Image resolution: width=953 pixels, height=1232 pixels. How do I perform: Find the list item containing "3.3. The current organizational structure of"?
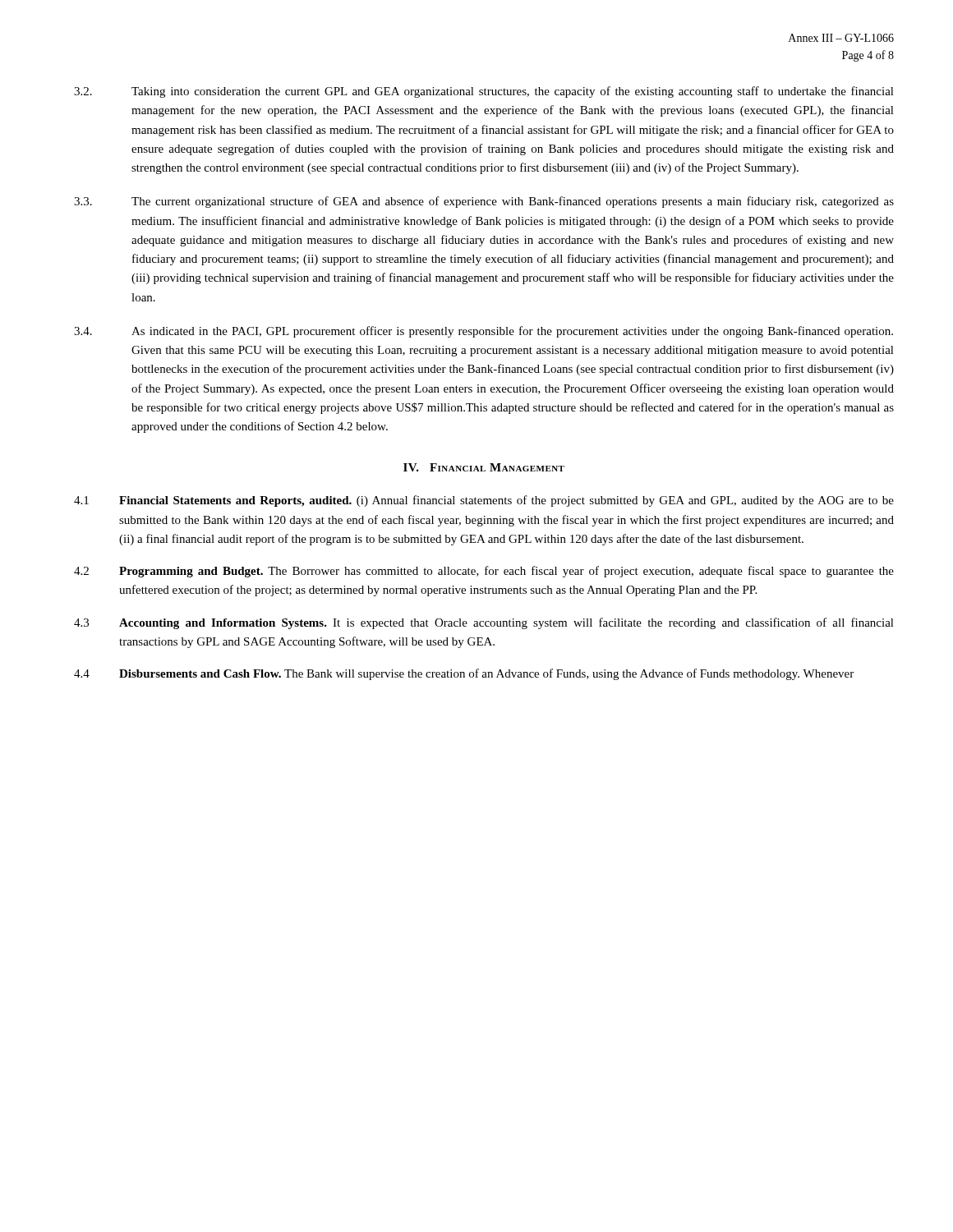[484, 250]
